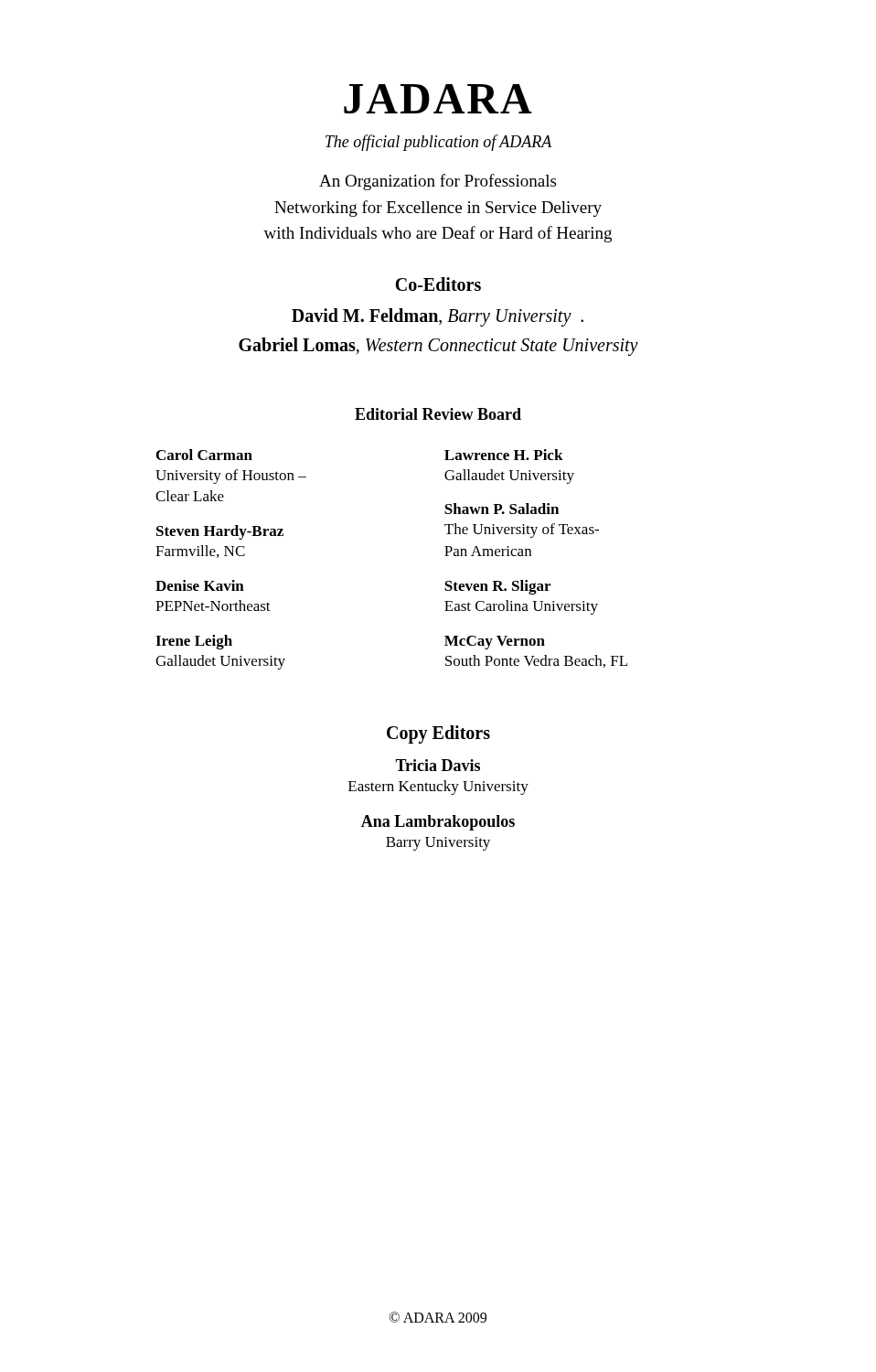This screenshot has height=1372, width=876.
Task: Point to the passage starting "Ana Lambrakopoulos Barry"
Action: pyautogui.click(x=438, y=832)
